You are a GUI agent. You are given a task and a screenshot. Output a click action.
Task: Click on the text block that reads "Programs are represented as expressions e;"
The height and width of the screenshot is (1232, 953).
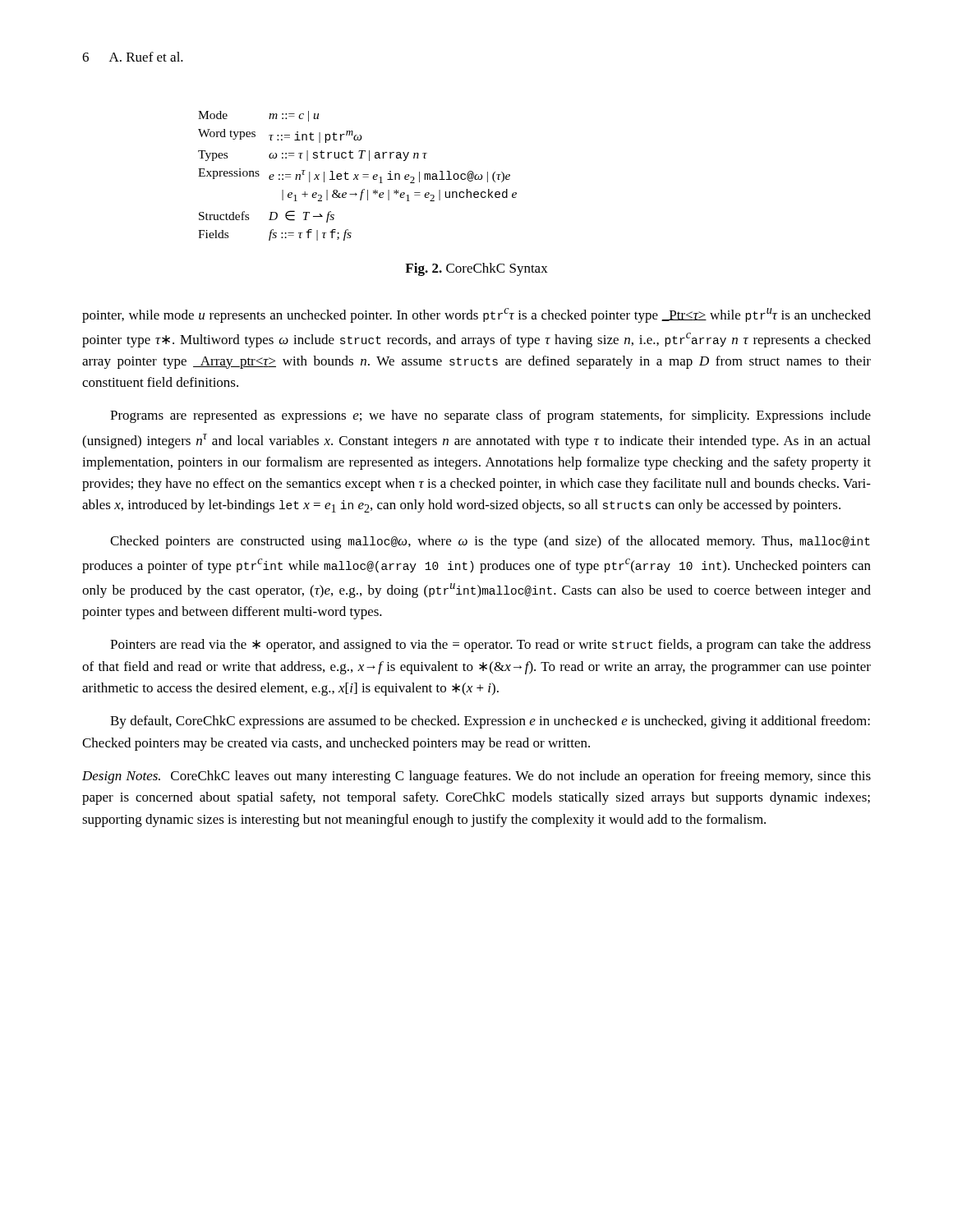(x=476, y=462)
